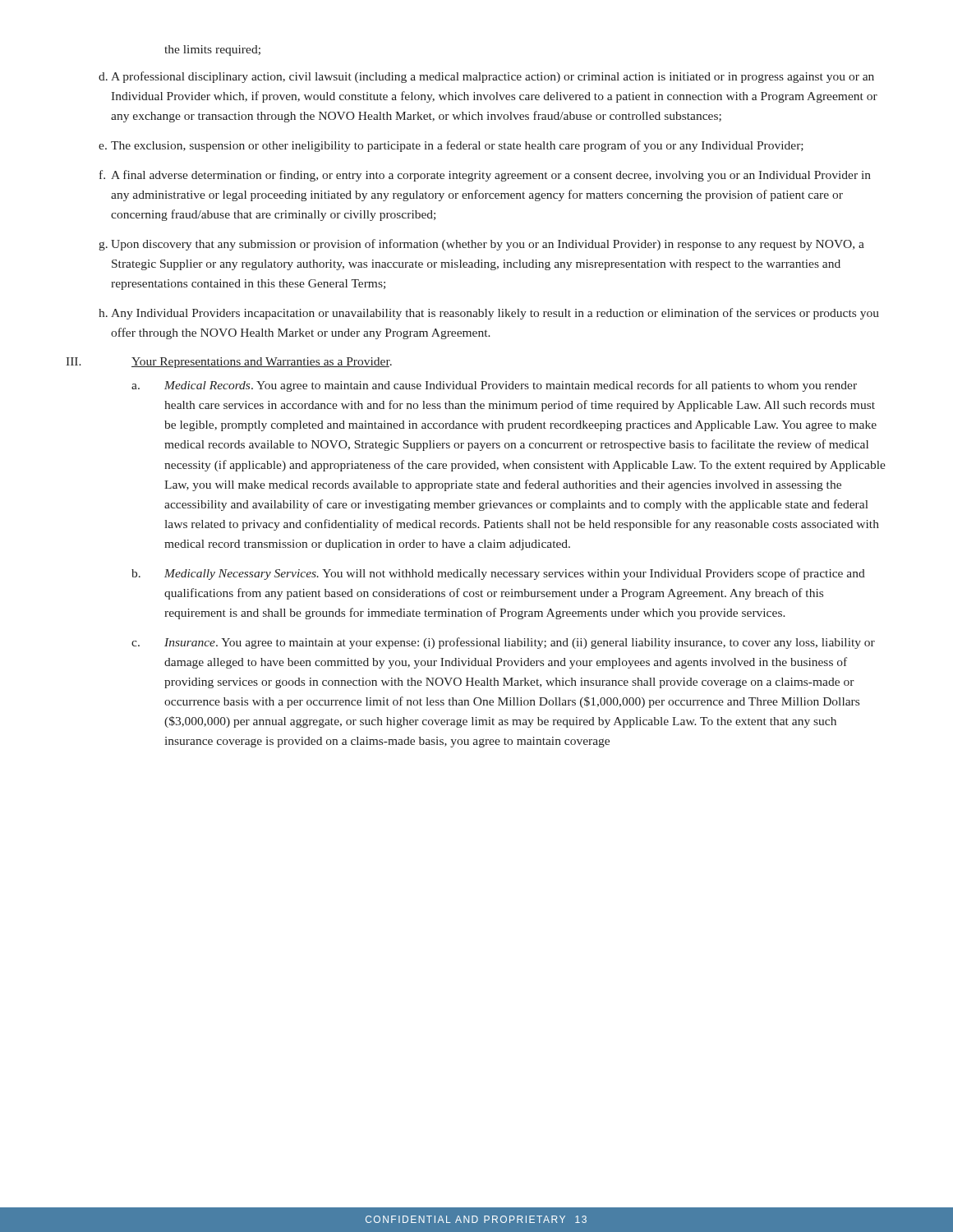Image resolution: width=953 pixels, height=1232 pixels.
Task: Click on the list item containing "e. The exclusion, suspension"
Action: 476,146
